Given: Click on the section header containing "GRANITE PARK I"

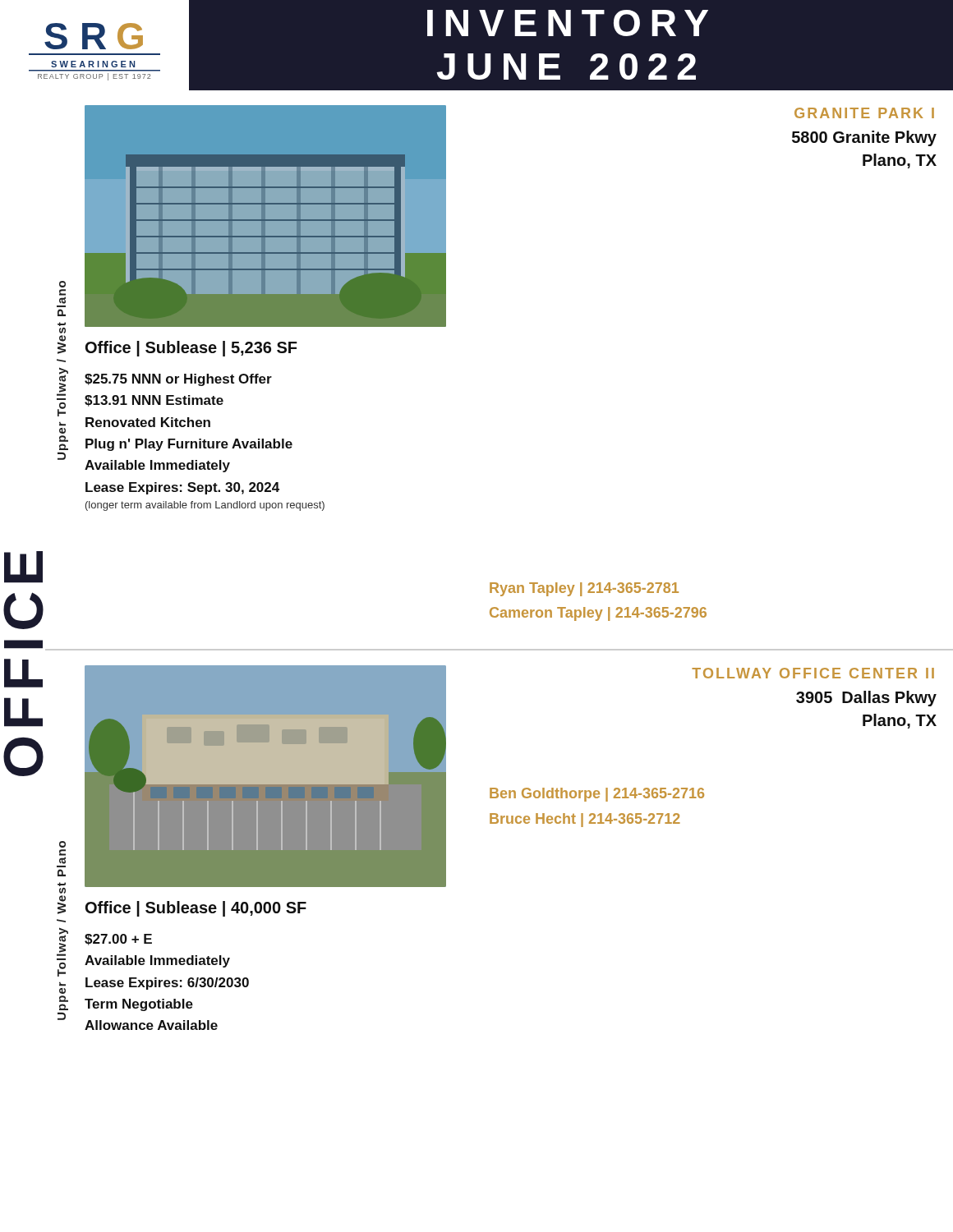Looking at the screenshot, I should click(x=865, y=113).
